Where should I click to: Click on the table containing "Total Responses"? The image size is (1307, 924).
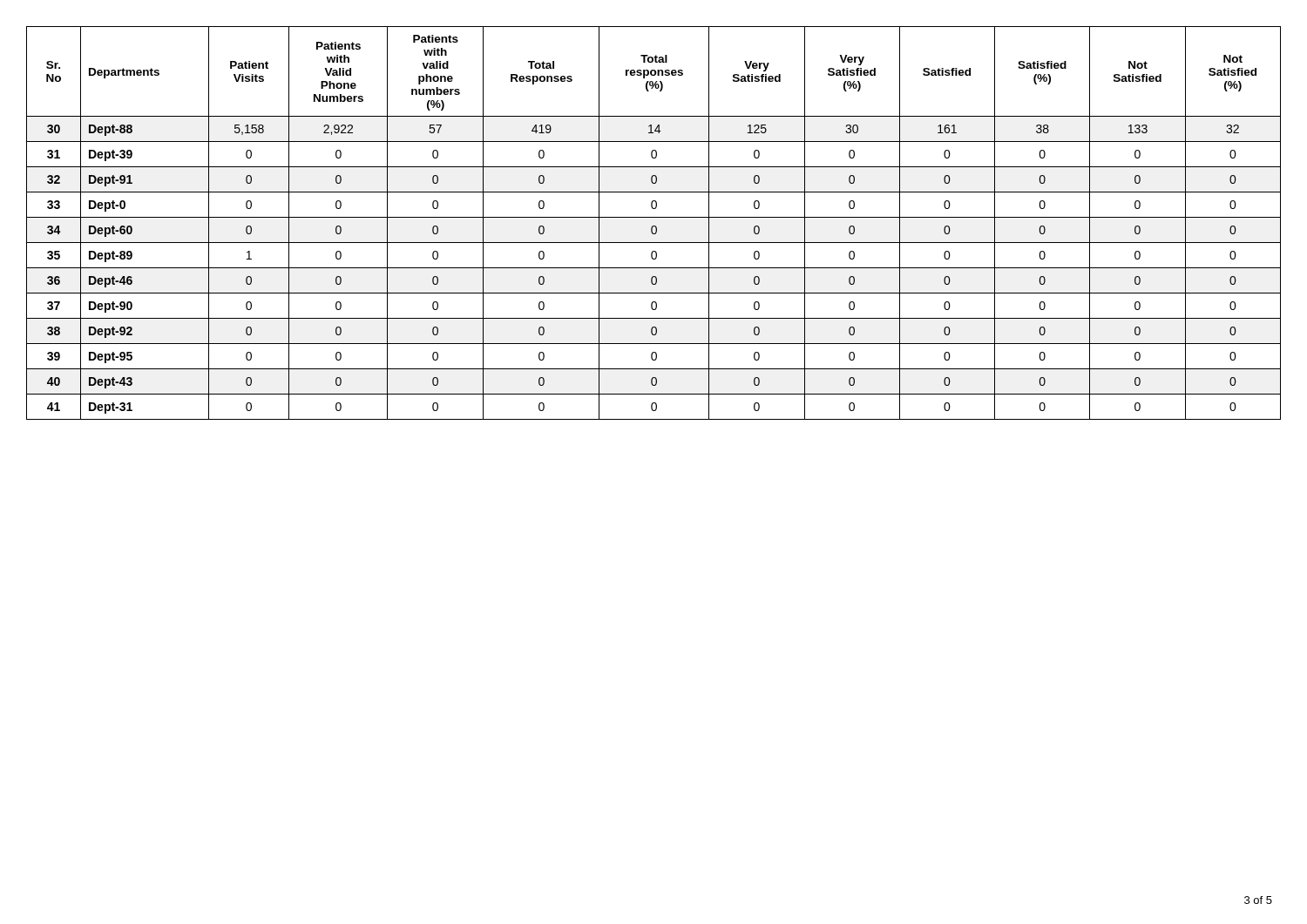tap(654, 223)
